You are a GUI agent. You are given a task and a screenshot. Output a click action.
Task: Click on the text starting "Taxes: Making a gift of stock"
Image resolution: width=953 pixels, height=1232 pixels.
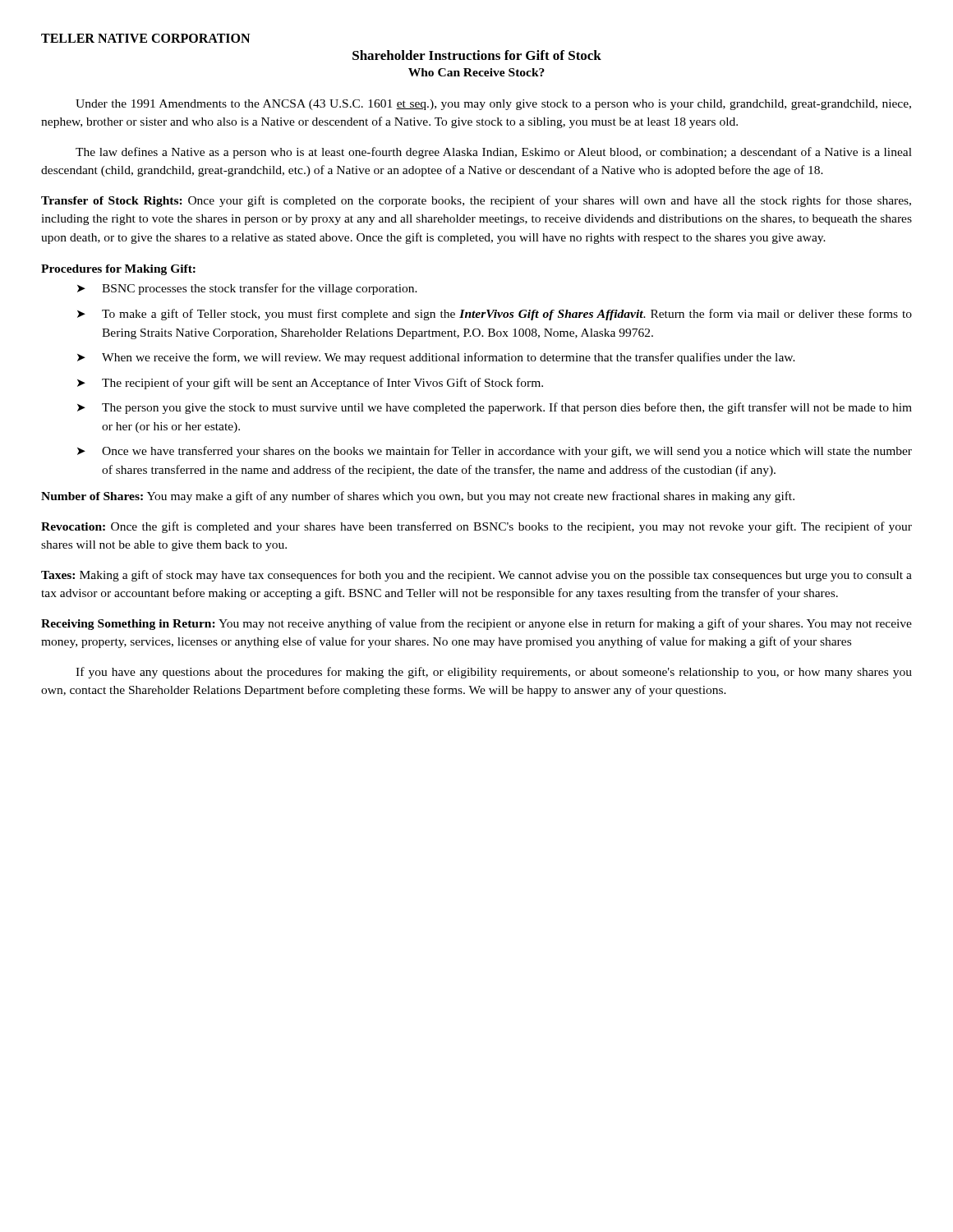476,584
